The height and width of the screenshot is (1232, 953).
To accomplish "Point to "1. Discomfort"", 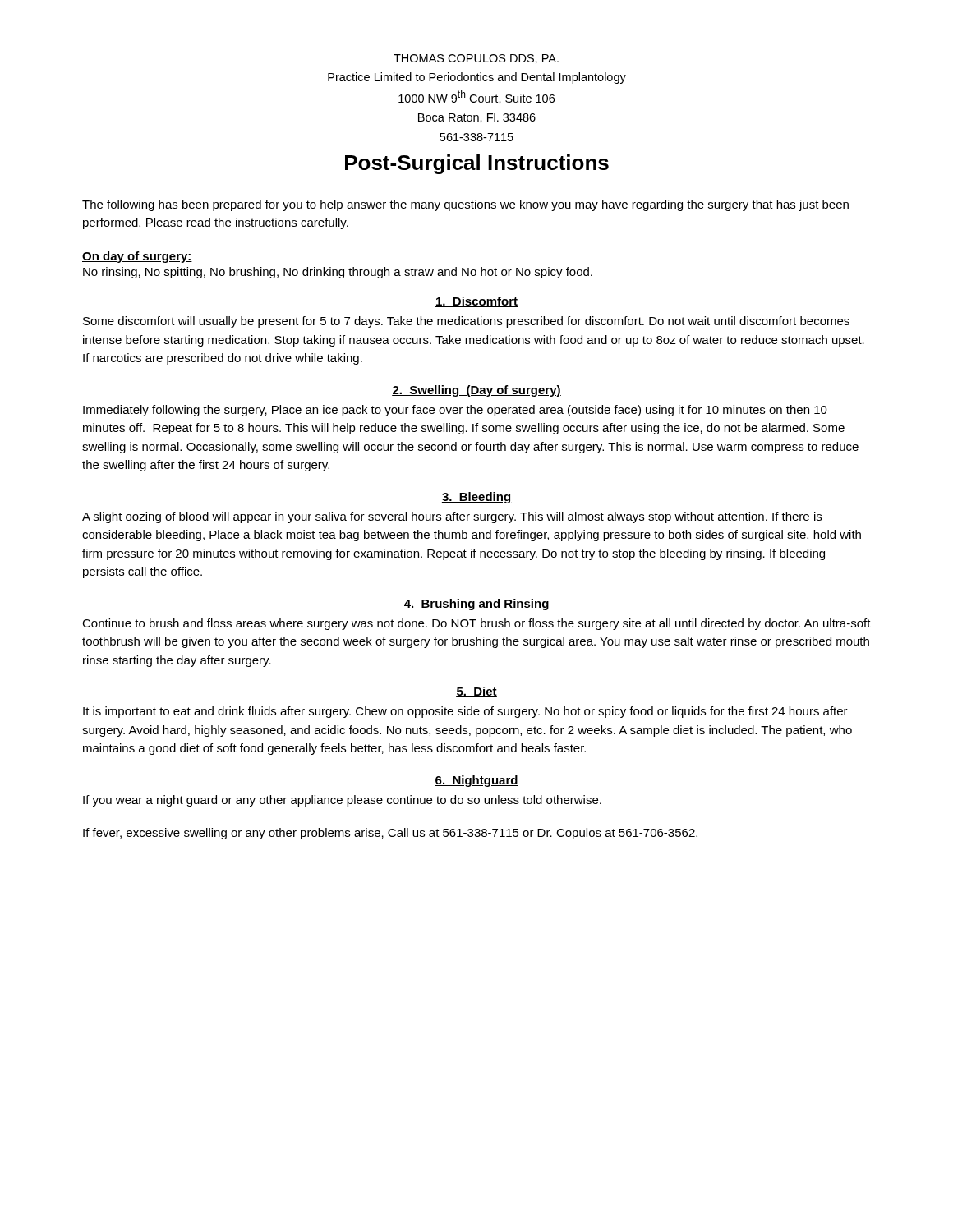I will pos(476,301).
